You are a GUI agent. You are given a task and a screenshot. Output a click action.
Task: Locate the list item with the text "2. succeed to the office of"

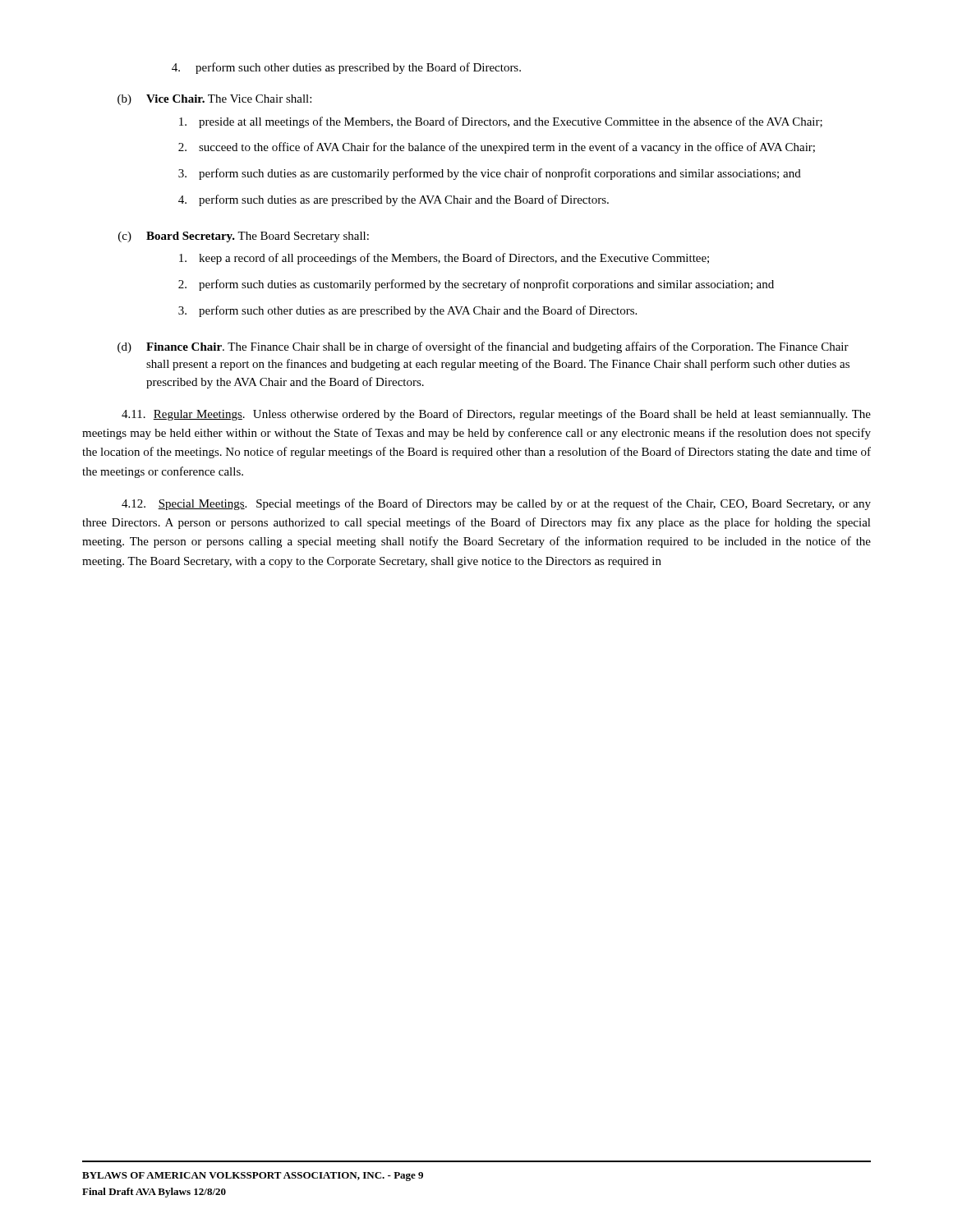click(x=509, y=148)
